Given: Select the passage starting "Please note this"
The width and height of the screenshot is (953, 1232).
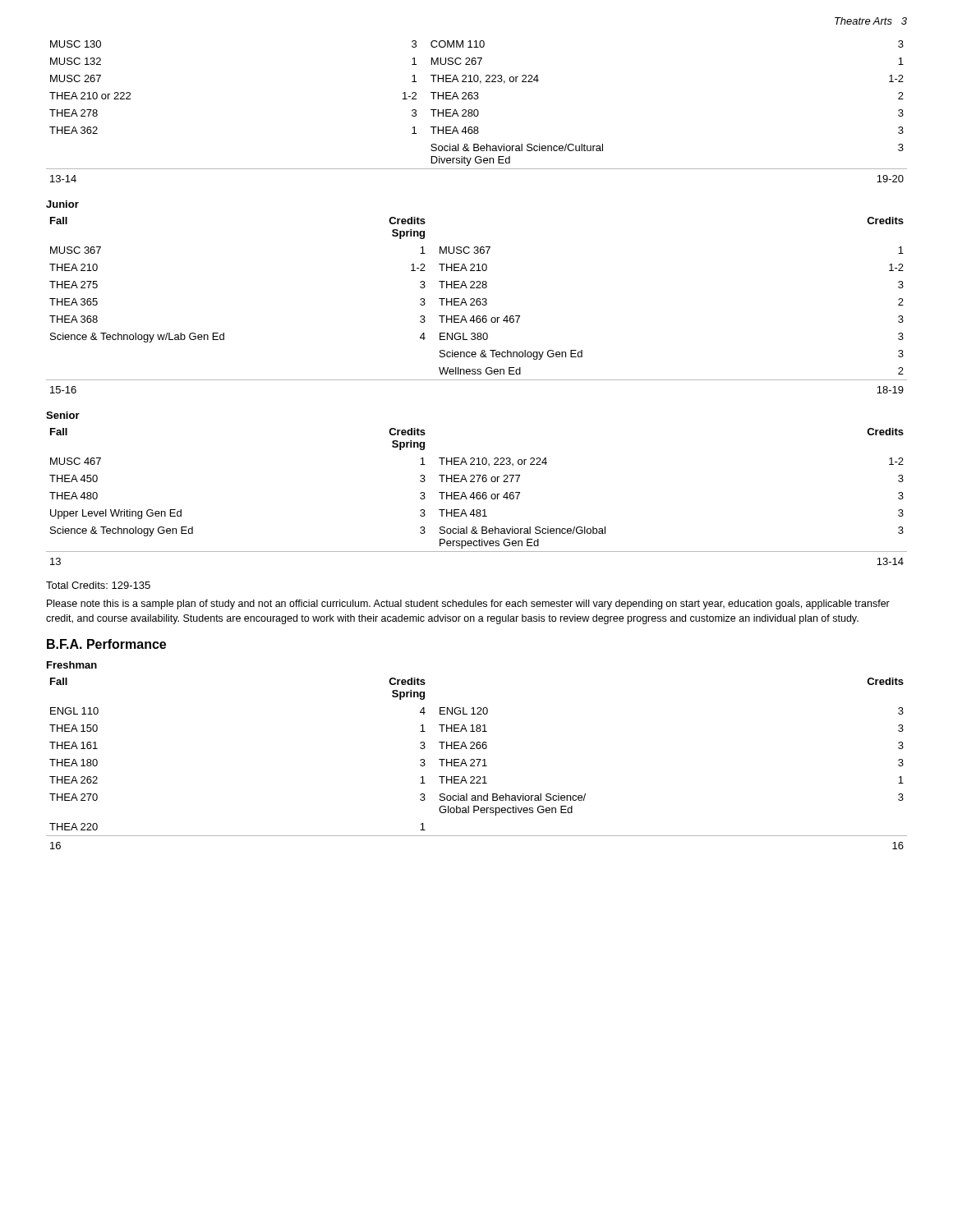Looking at the screenshot, I should click(x=468, y=611).
